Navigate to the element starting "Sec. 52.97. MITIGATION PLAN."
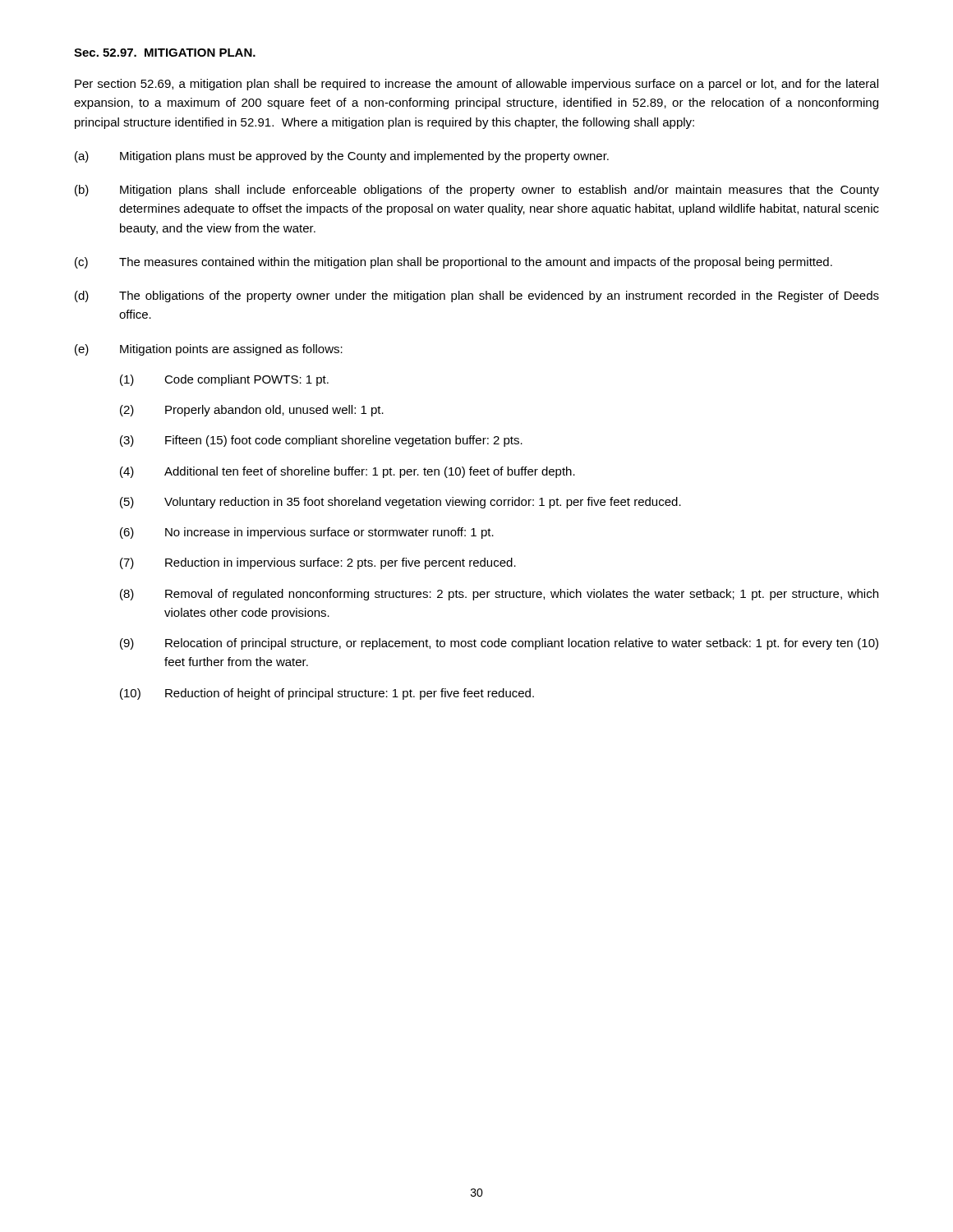This screenshot has width=953, height=1232. (x=165, y=52)
